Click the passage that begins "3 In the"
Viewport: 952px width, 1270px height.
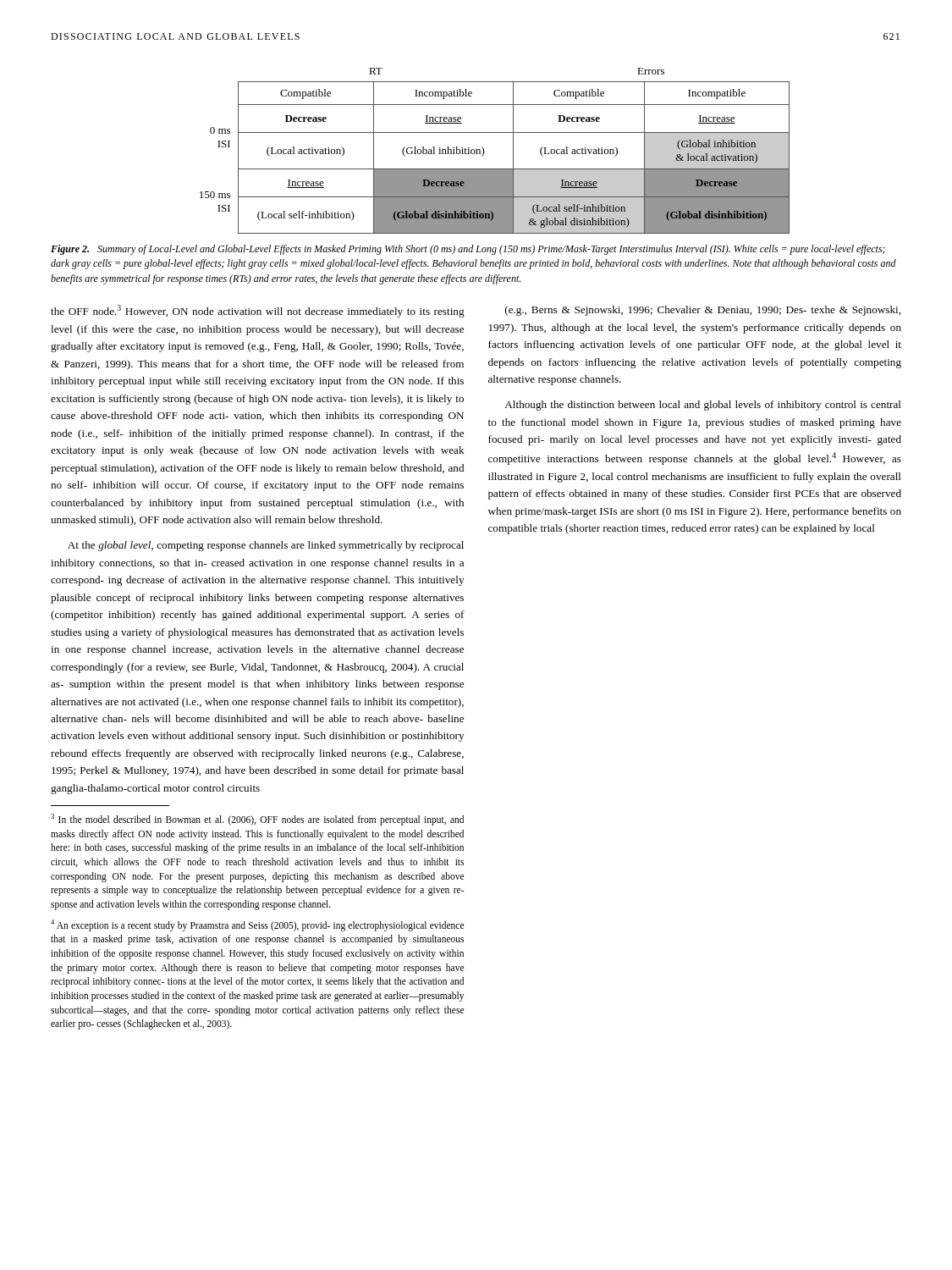click(x=257, y=861)
